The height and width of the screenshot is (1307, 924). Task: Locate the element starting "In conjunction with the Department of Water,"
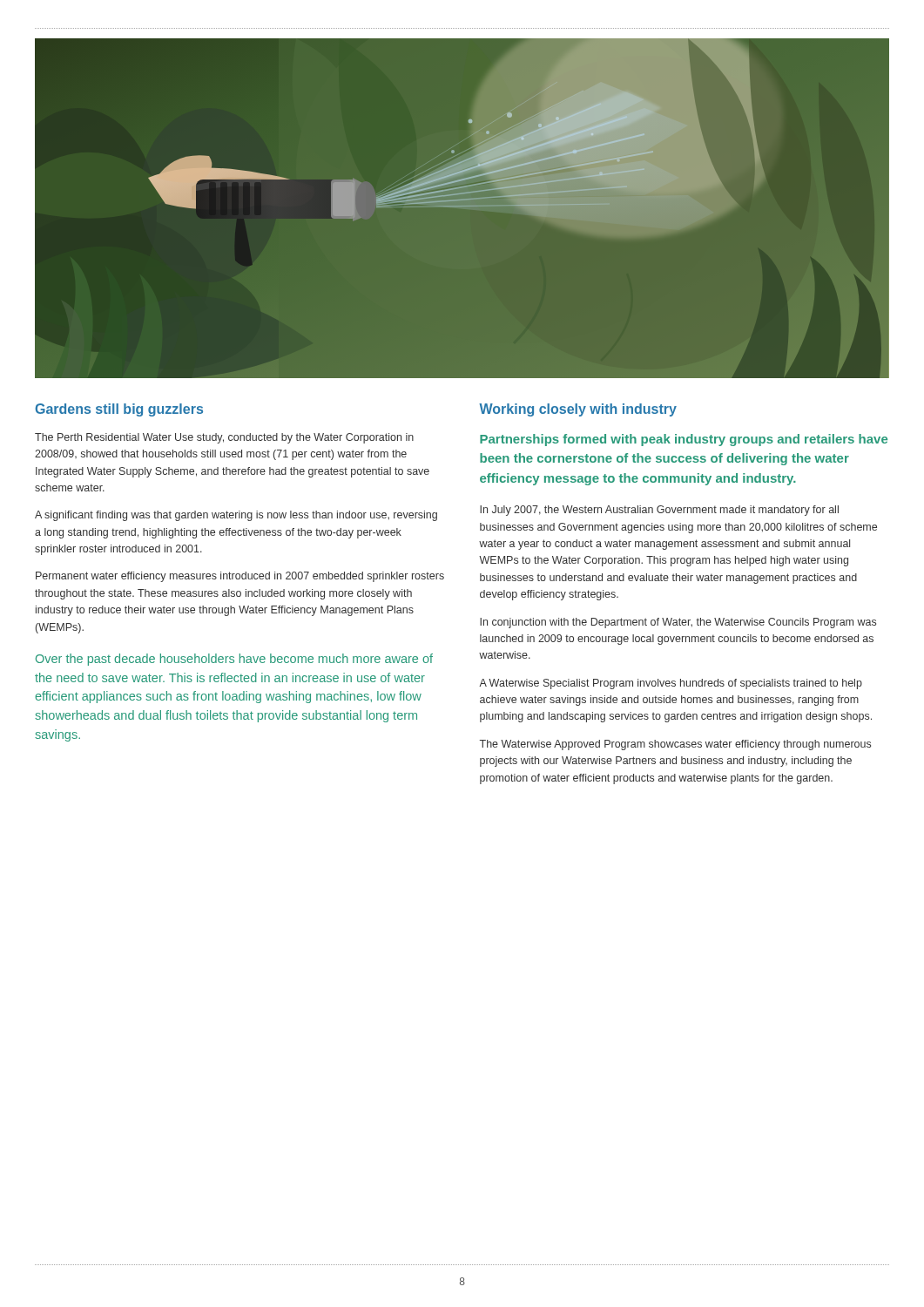click(x=678, y=639)
